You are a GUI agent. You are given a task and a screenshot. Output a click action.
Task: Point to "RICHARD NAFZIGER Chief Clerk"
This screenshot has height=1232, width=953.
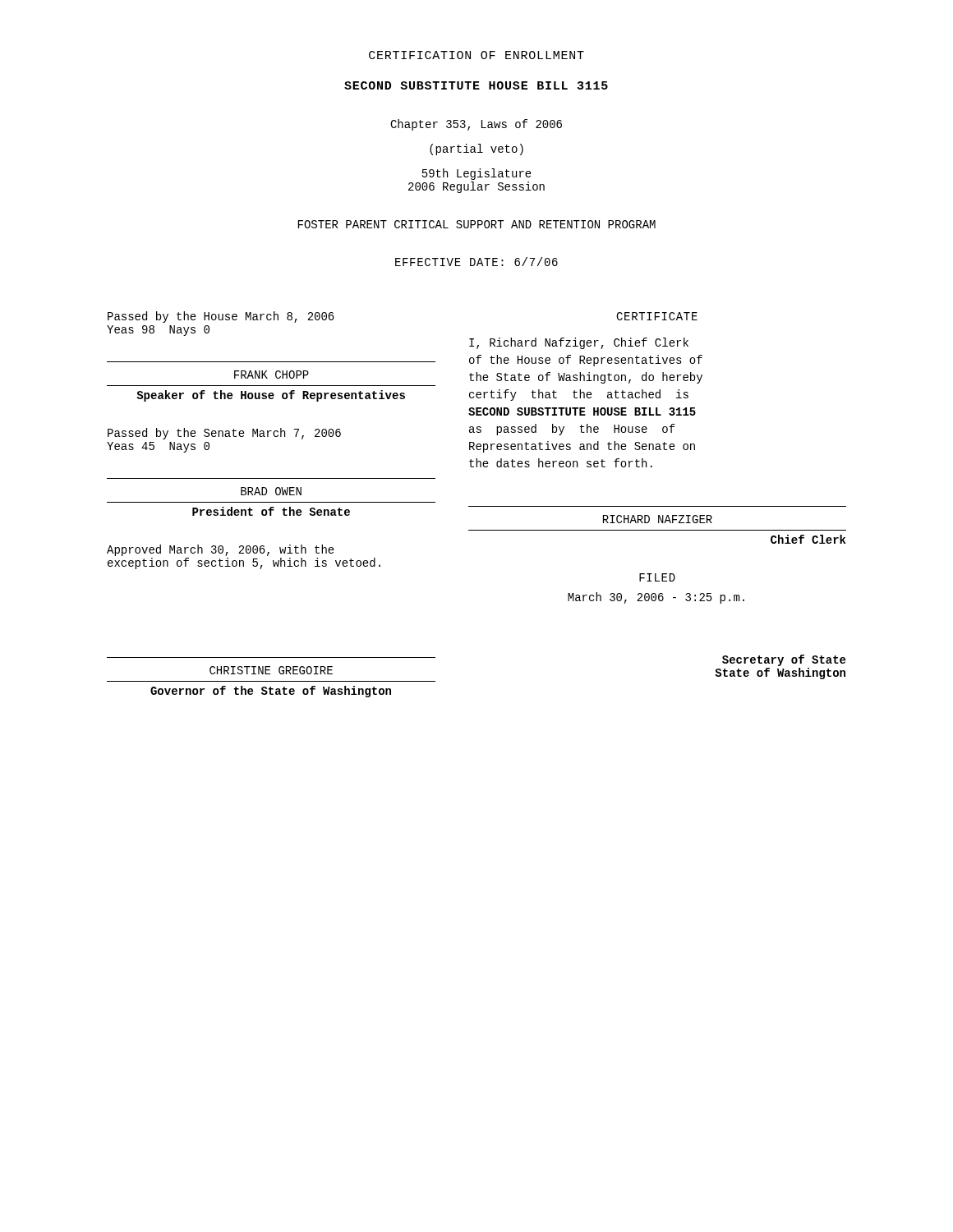click(x=657, y=526)
